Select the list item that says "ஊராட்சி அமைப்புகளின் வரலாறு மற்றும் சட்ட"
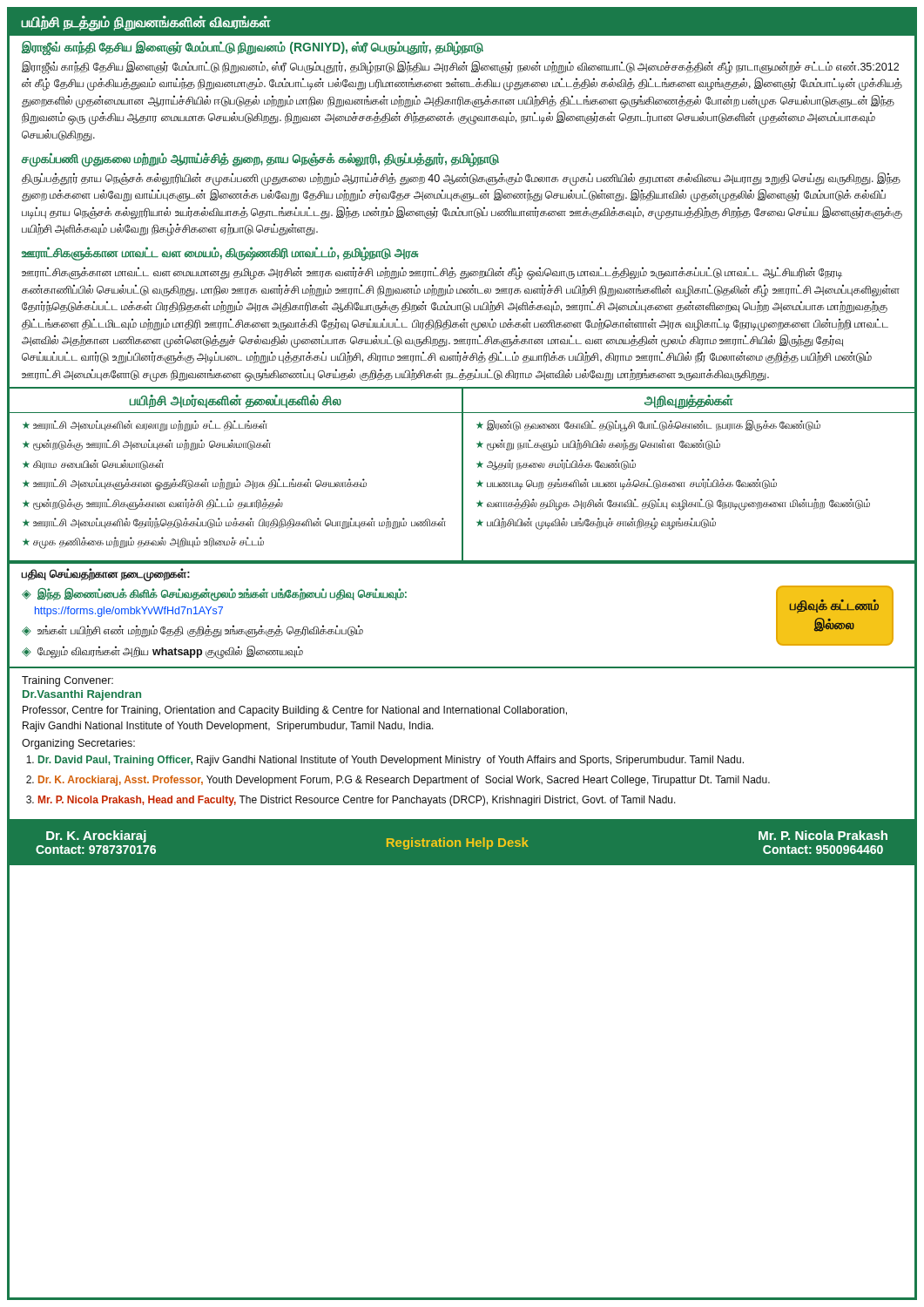This screenshot has width=924, height=1307. pos(151,425)
